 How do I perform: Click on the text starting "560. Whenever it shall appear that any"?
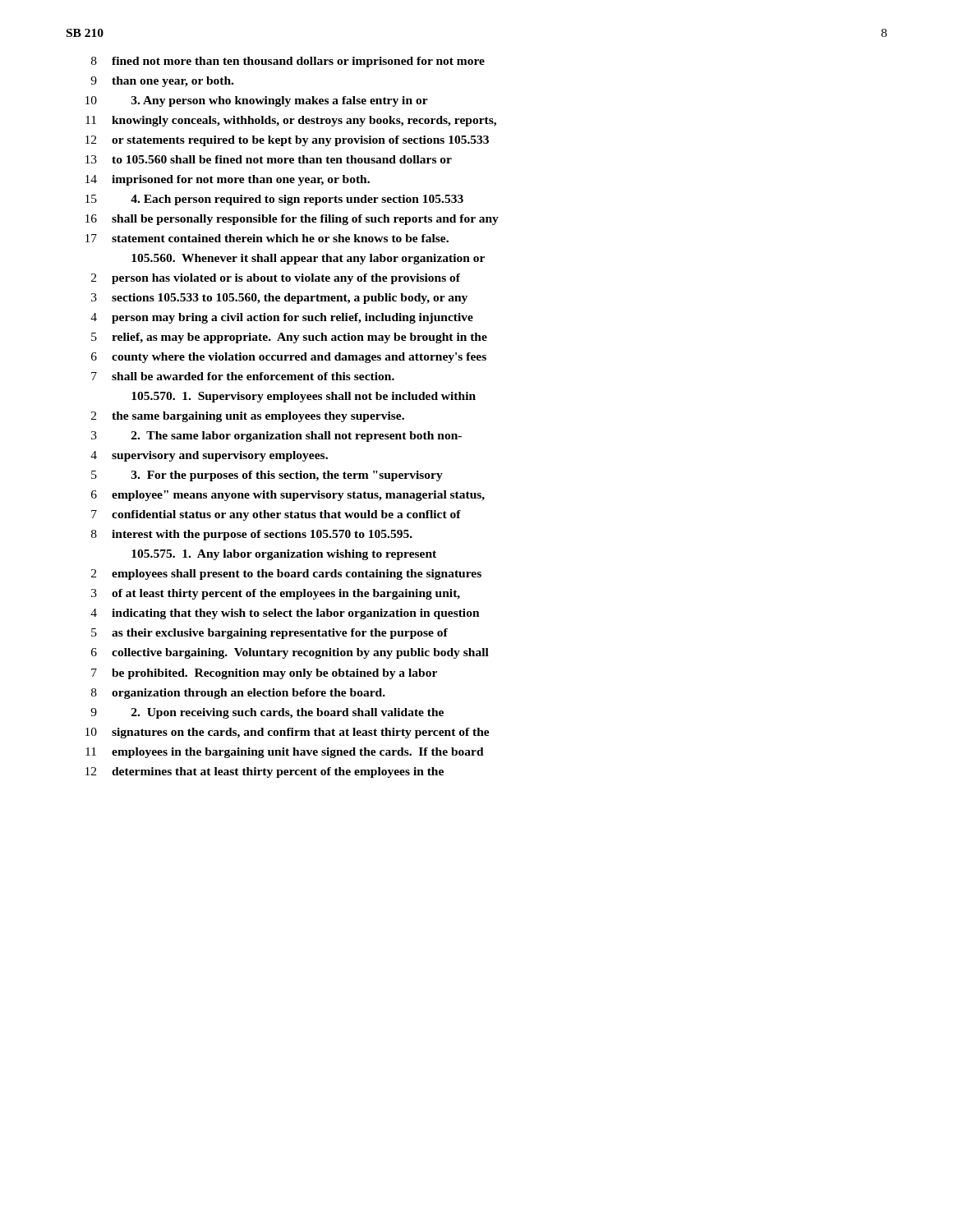point(476,317)
